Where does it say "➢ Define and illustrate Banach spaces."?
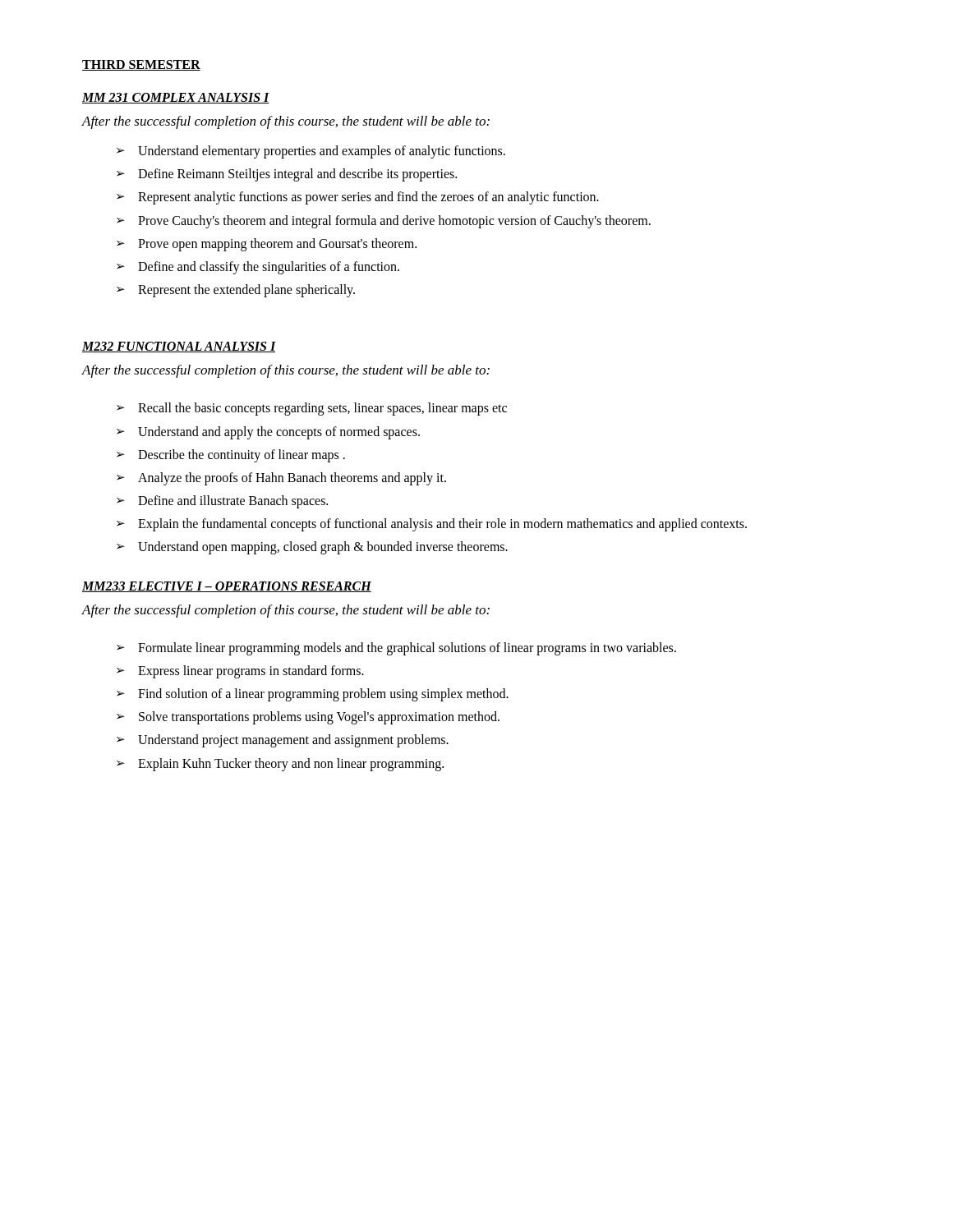Viewport: 953px width, 1232px height. [x=222, y=502]
